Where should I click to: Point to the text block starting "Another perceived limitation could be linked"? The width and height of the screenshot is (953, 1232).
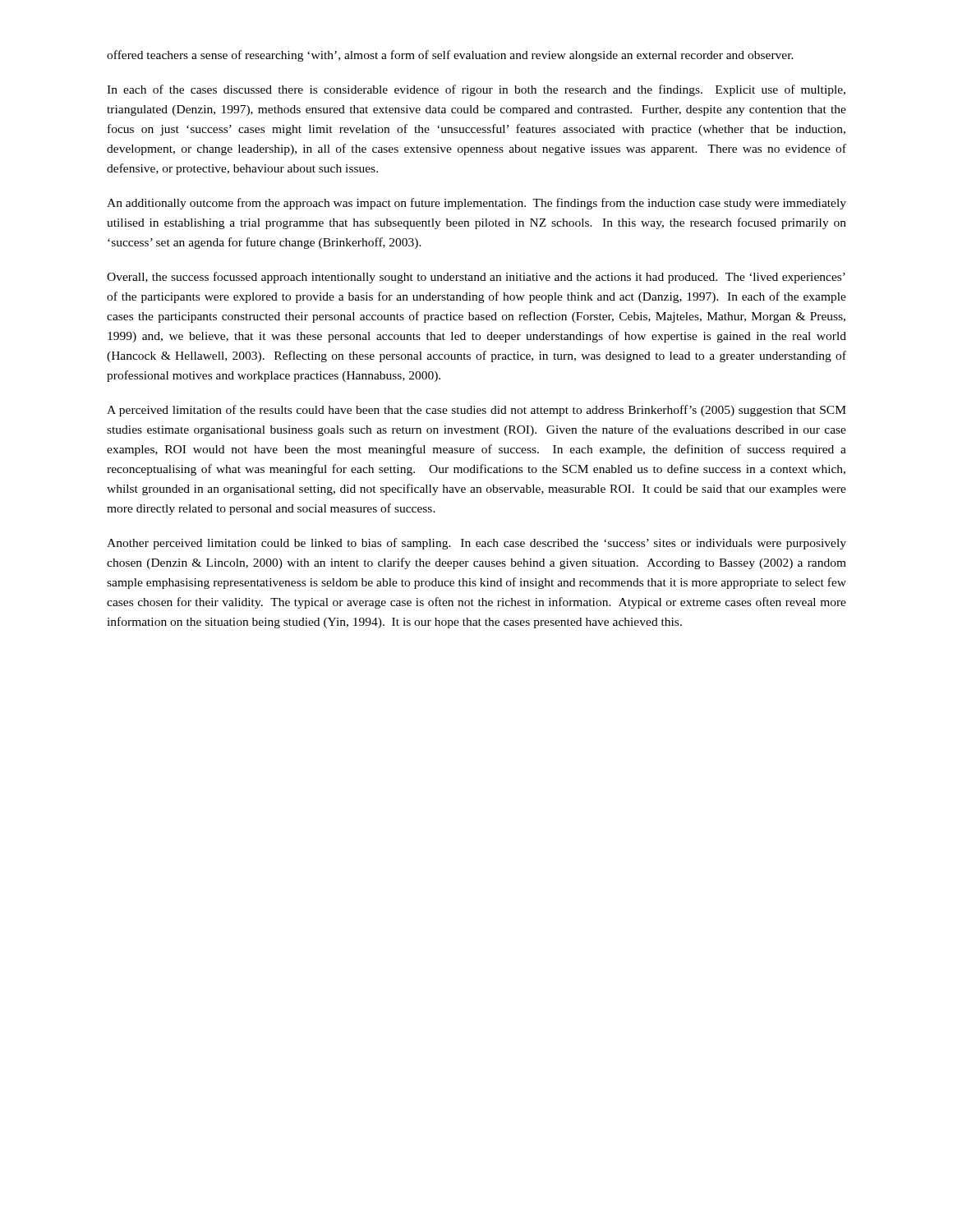click(476, 582)
